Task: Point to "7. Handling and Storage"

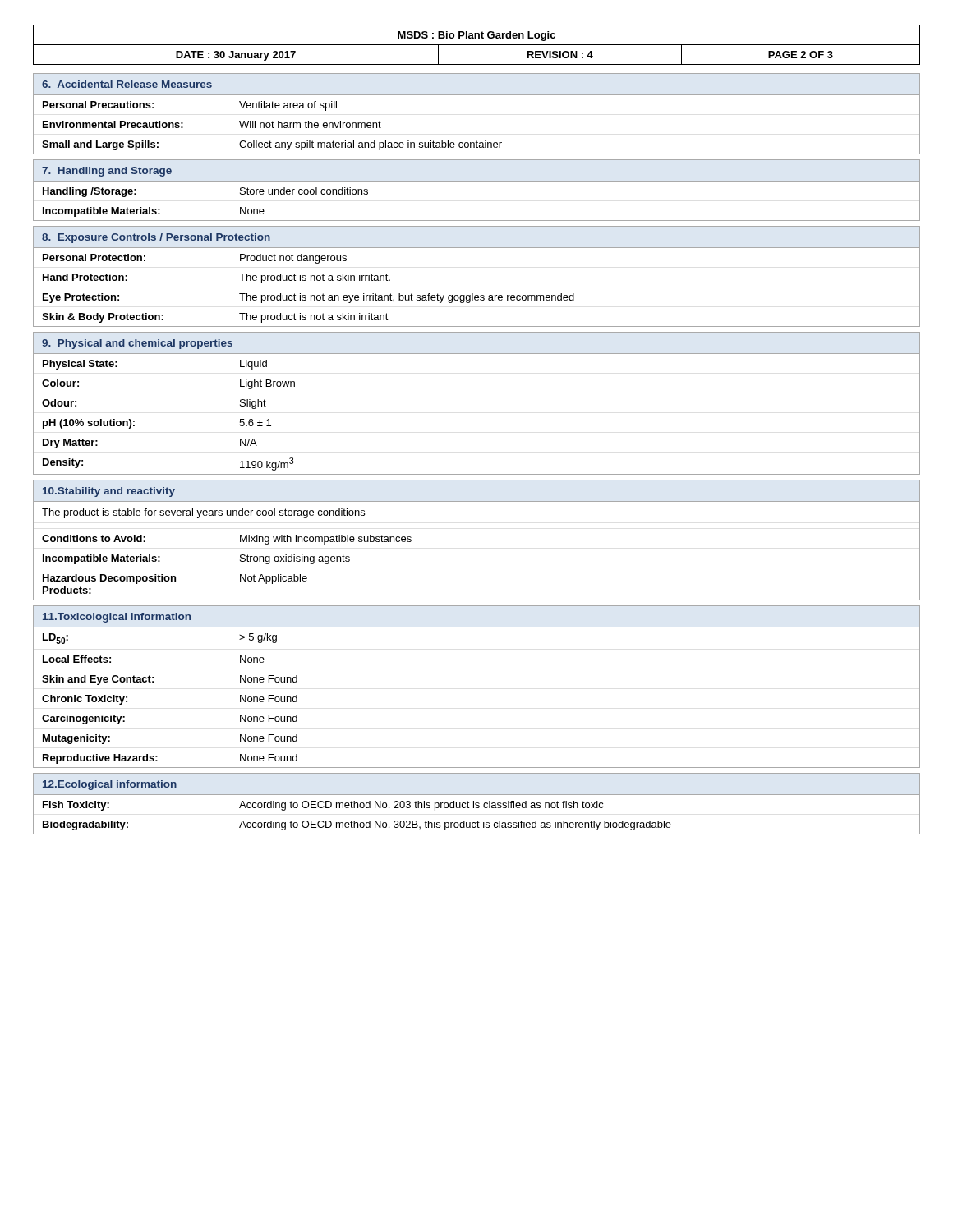Action: click(x=107, y=170)
